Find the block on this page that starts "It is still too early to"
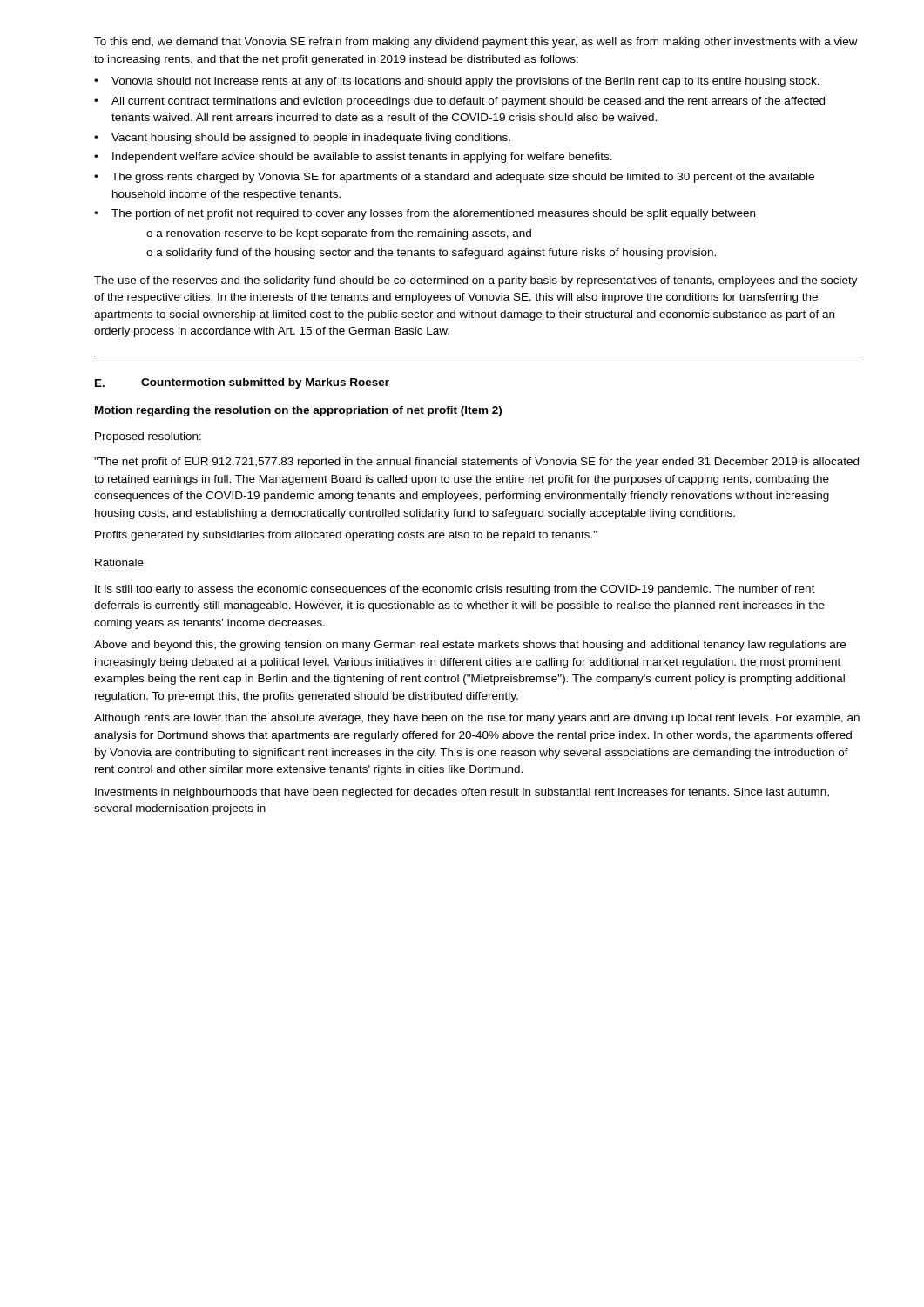The width and height of the screenshot is (924, 1307). [478, 699]
